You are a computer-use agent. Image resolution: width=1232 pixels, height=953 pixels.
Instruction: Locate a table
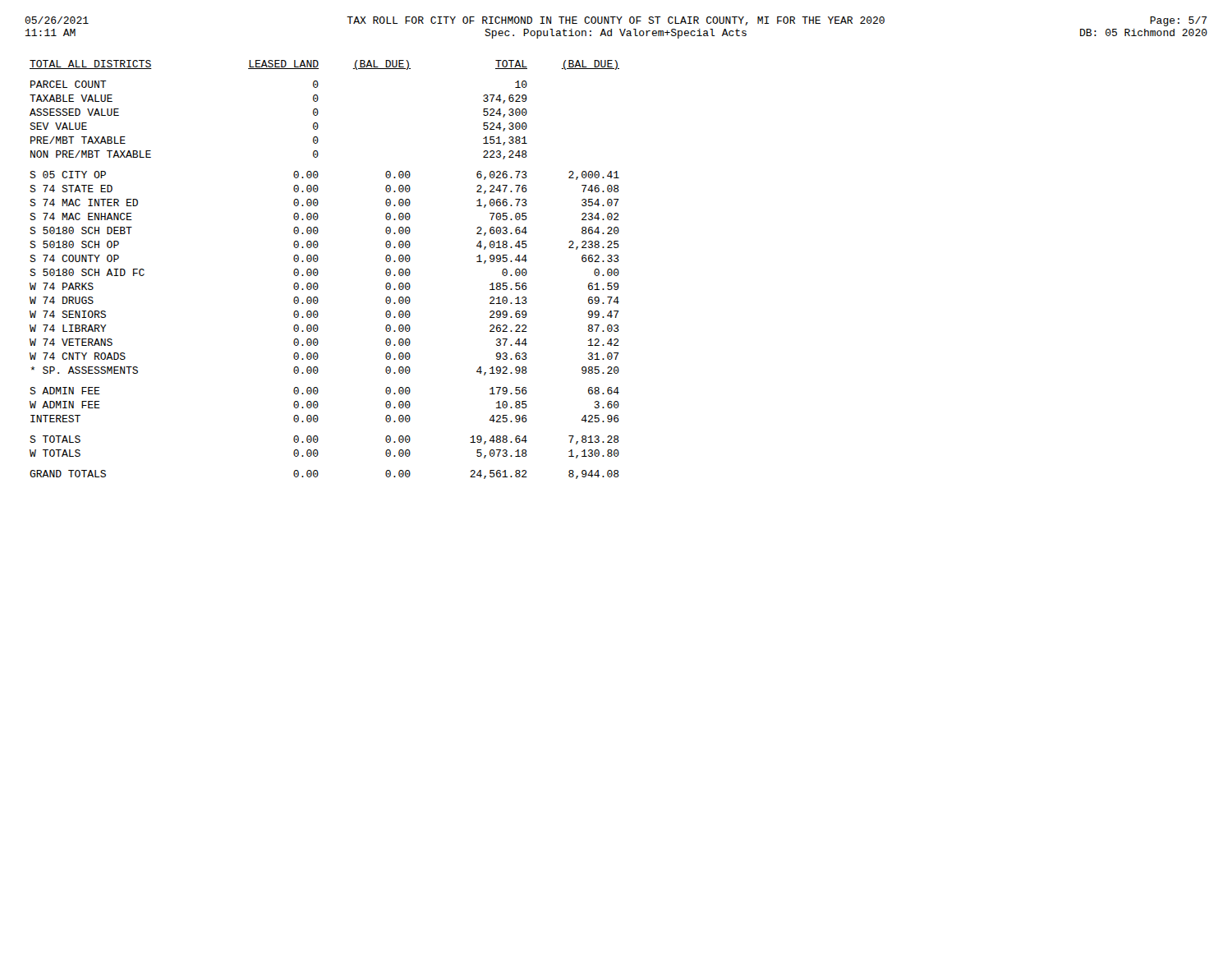coord(324,269)
